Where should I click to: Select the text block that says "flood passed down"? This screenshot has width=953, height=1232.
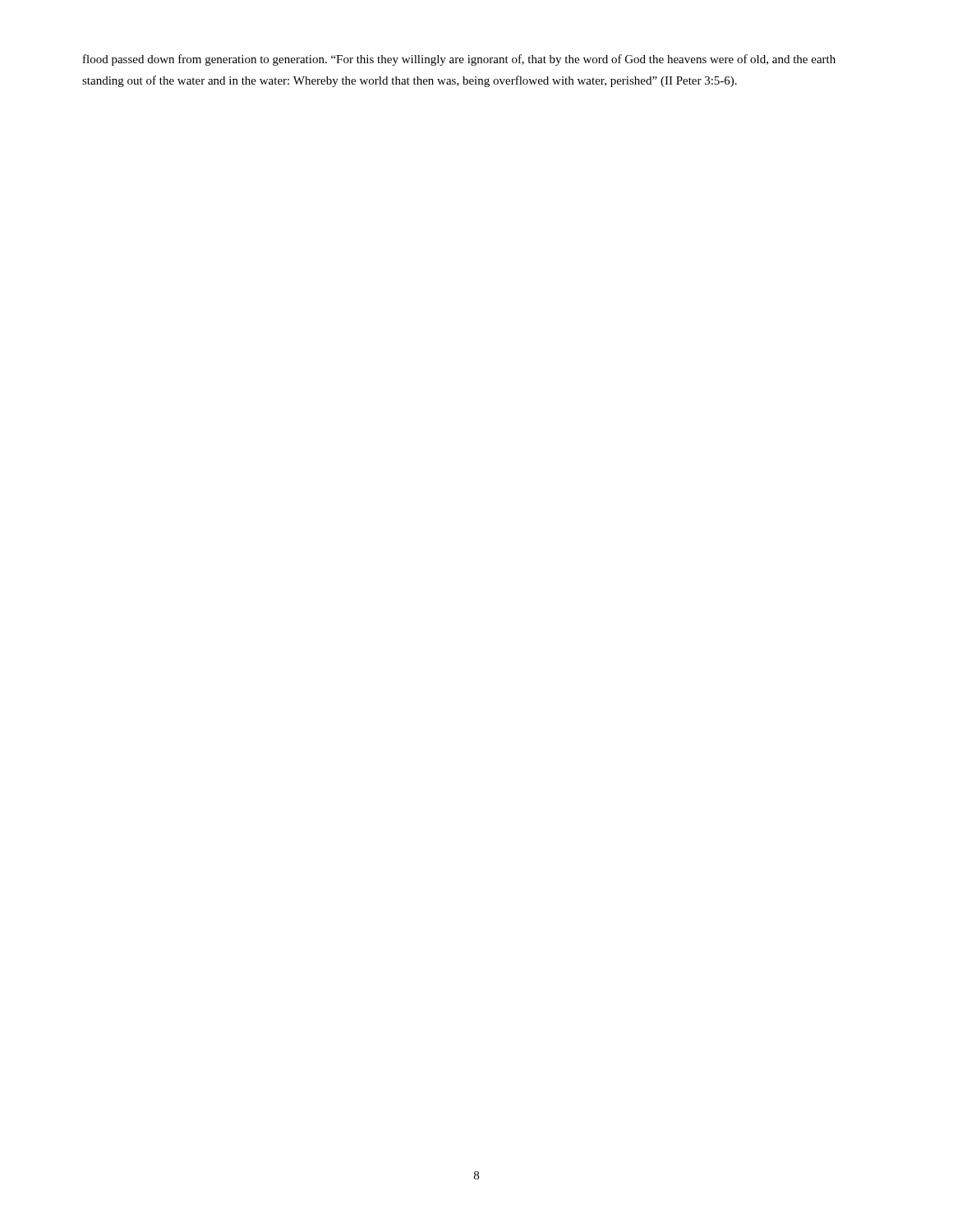(x=459, y=70)
